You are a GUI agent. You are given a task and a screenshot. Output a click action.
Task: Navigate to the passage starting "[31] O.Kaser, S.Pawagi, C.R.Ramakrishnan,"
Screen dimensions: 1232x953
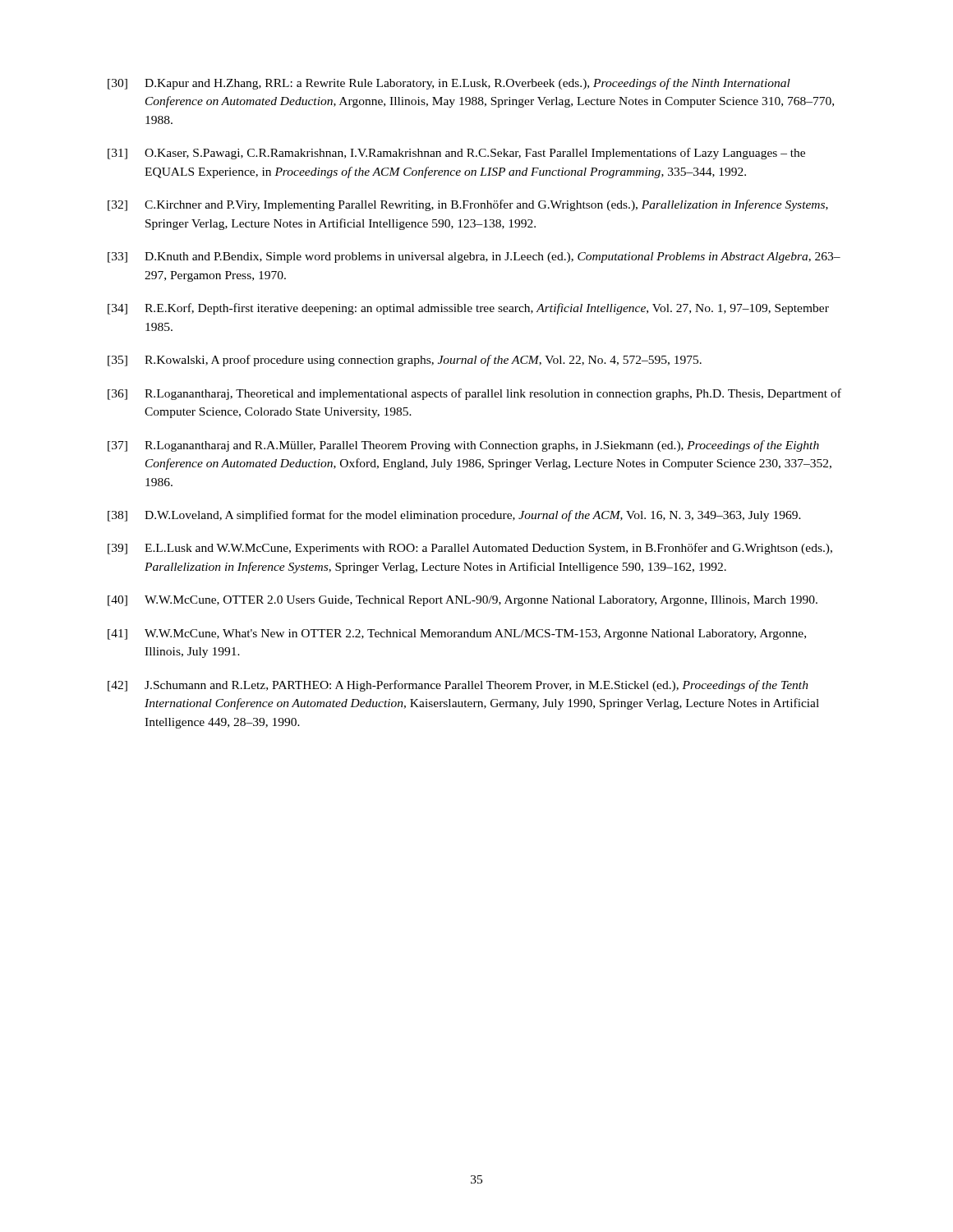[476, 163]
